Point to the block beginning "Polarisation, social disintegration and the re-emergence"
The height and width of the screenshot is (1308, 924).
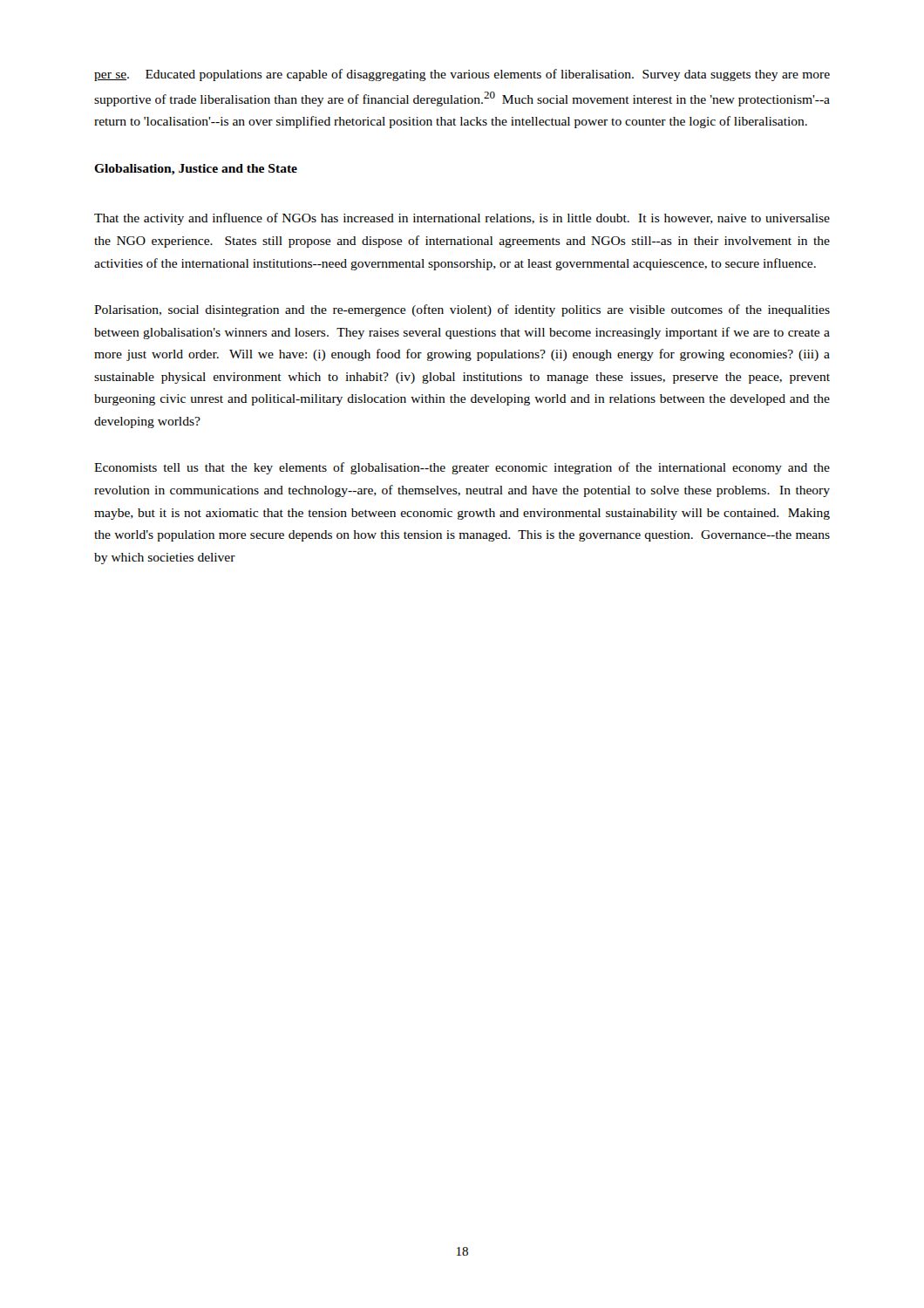[462, 365]
